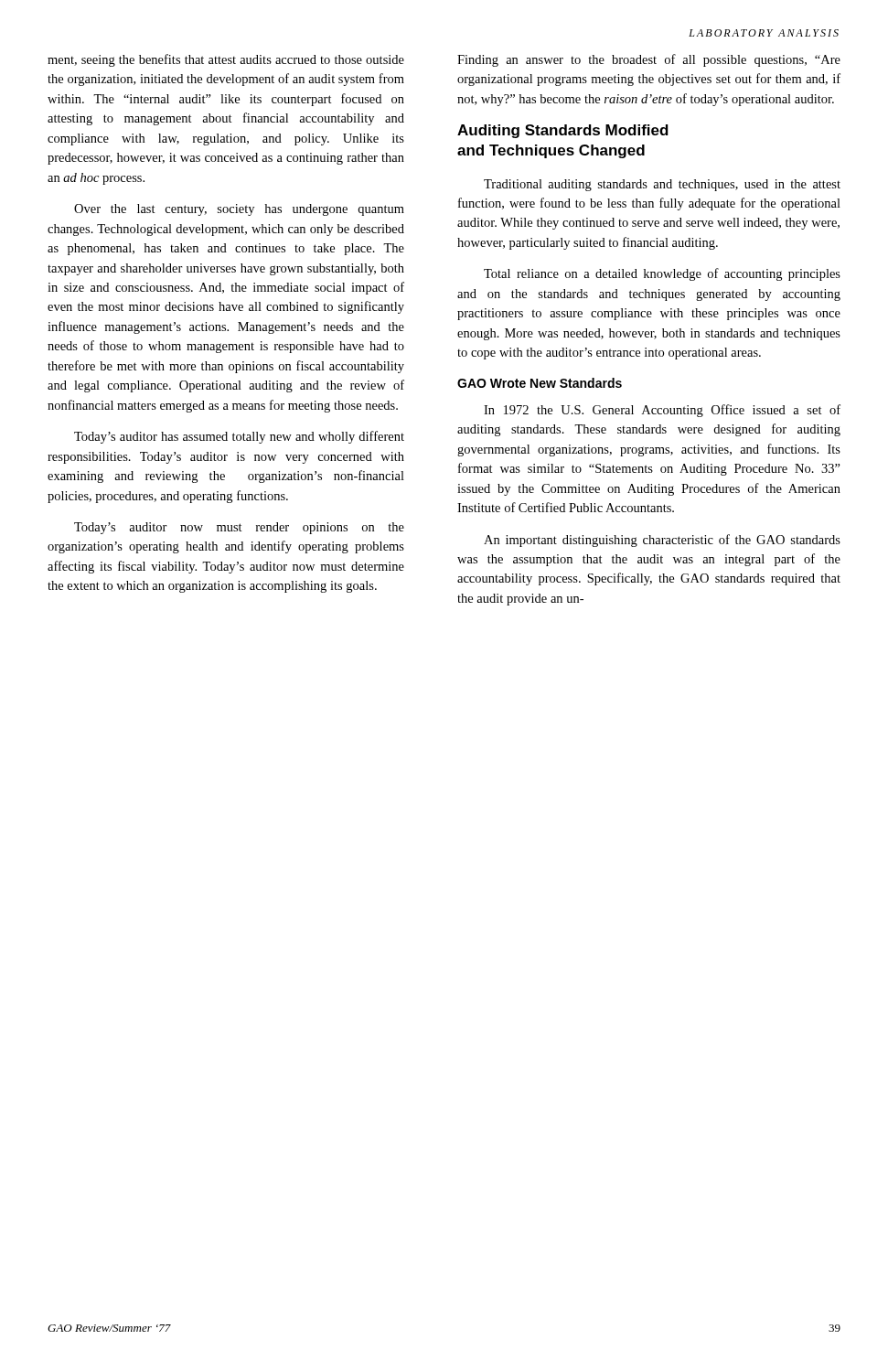This screenshot has height=1372, width=888.
Task: Select the block starting "Traditional auditing standards and techniques, used in the"
Action: 649,213
